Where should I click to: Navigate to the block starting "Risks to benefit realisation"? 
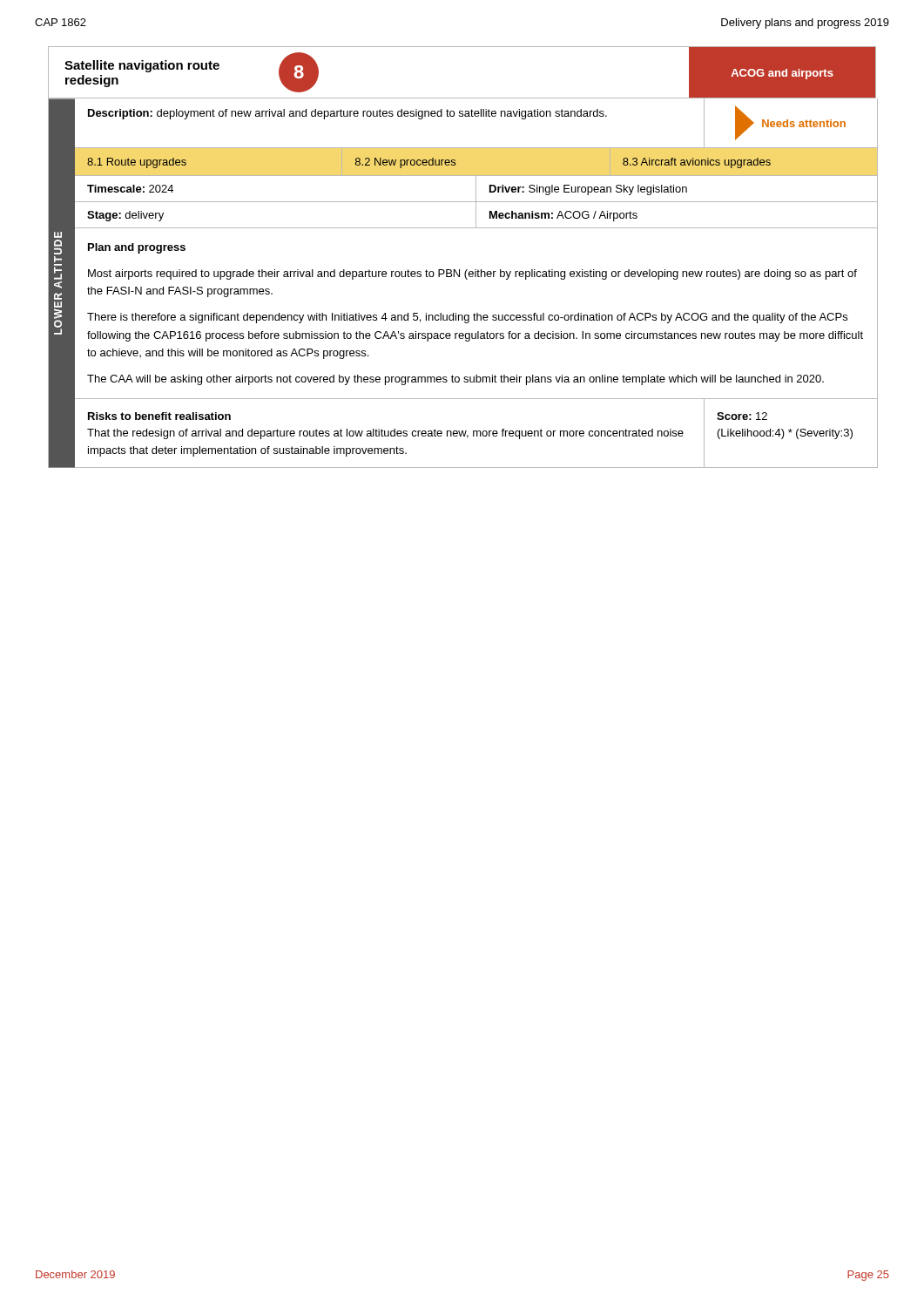476,433
